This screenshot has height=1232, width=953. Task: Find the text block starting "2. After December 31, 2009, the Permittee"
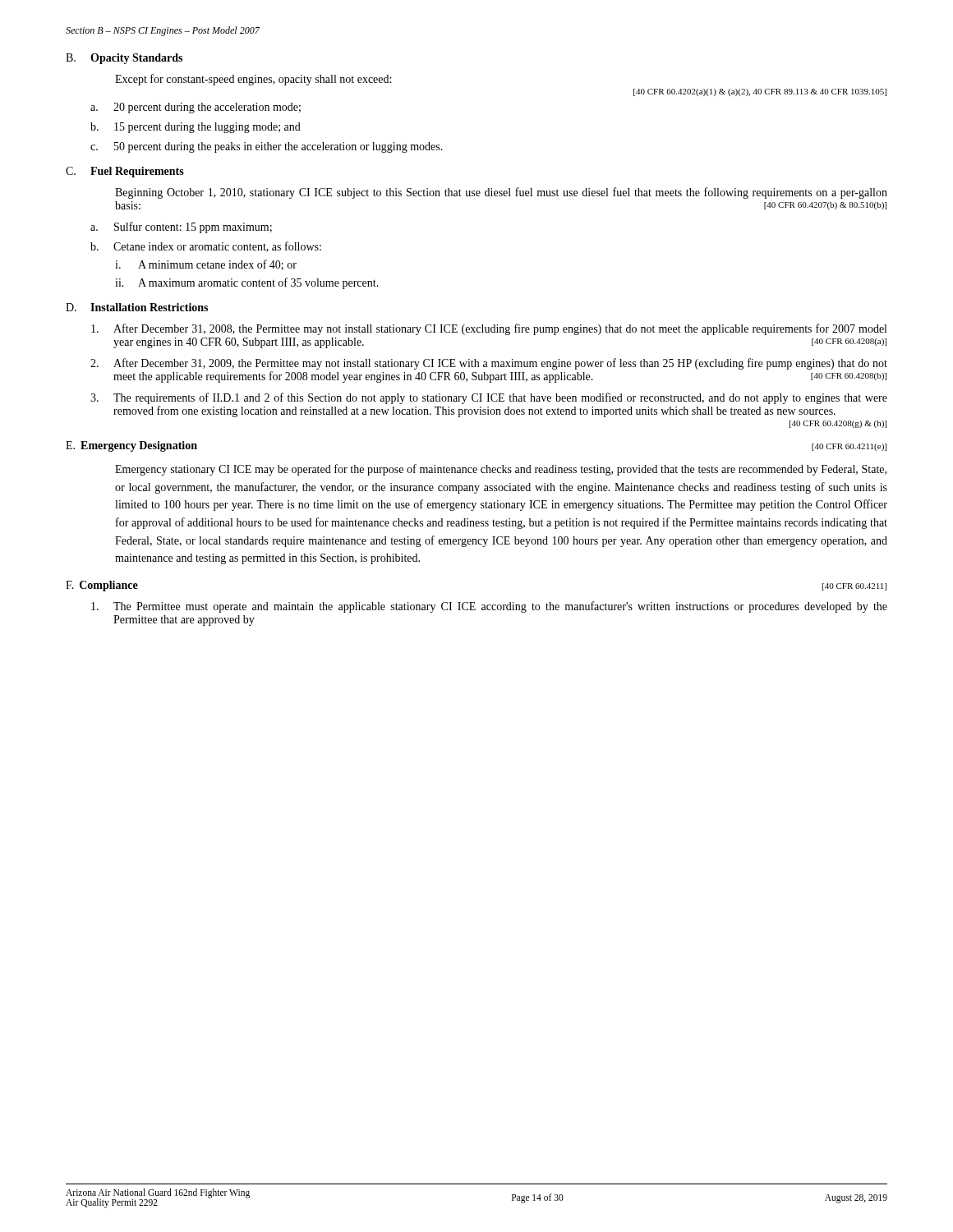click(489, 370)
